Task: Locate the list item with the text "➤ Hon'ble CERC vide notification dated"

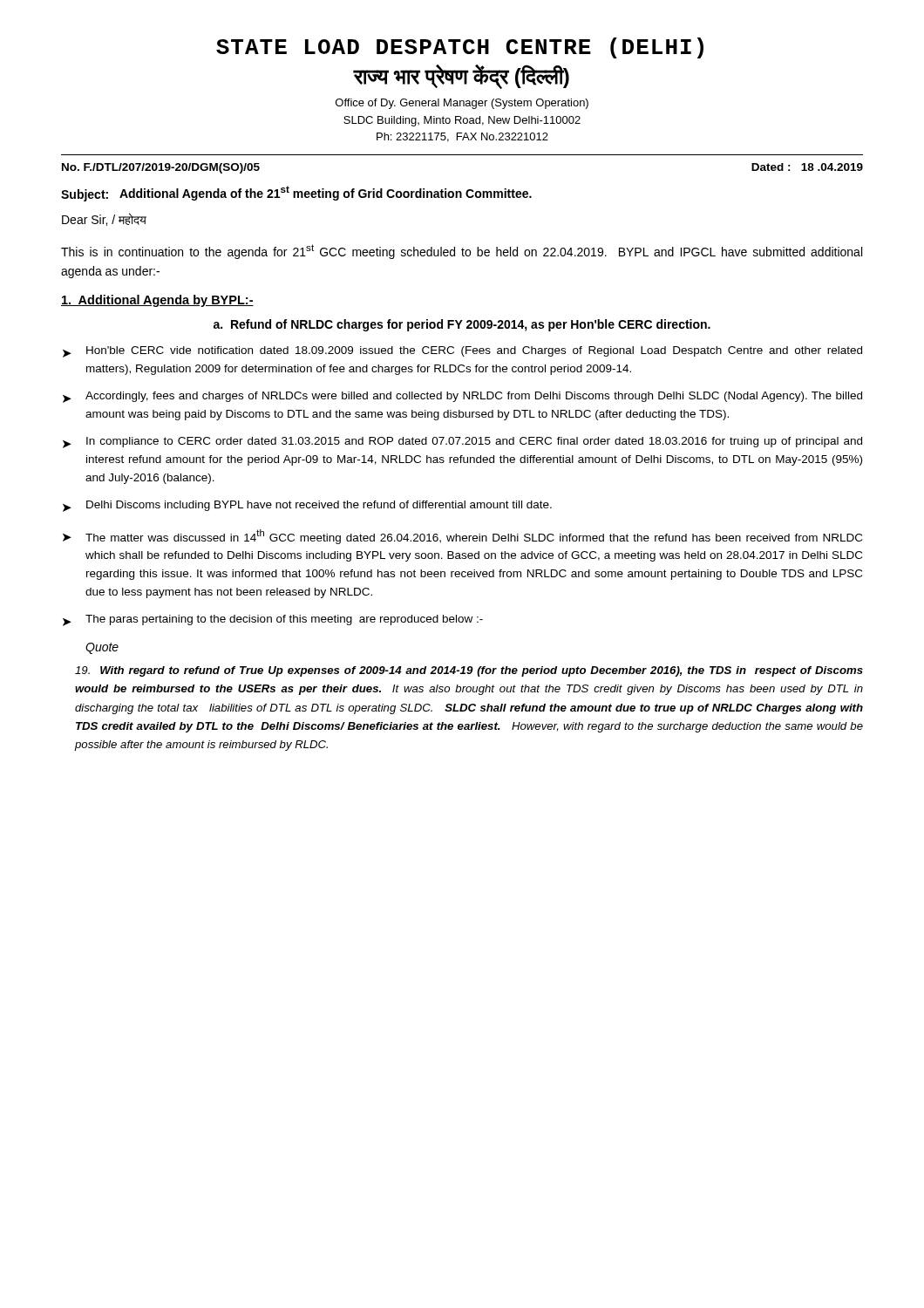Action: tap(462, 360)
